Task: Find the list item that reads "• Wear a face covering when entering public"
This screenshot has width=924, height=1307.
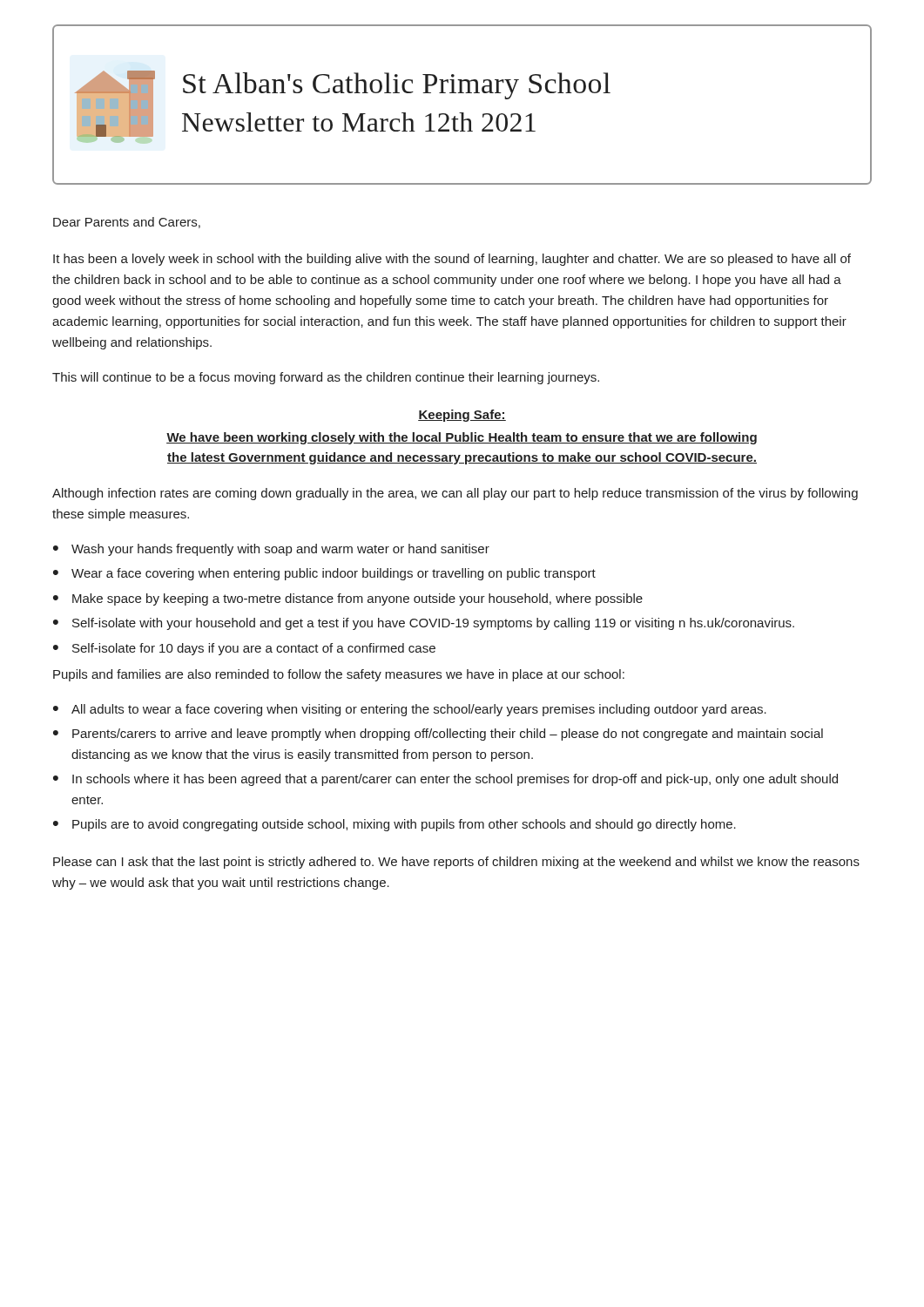Action: coord(462,574)
